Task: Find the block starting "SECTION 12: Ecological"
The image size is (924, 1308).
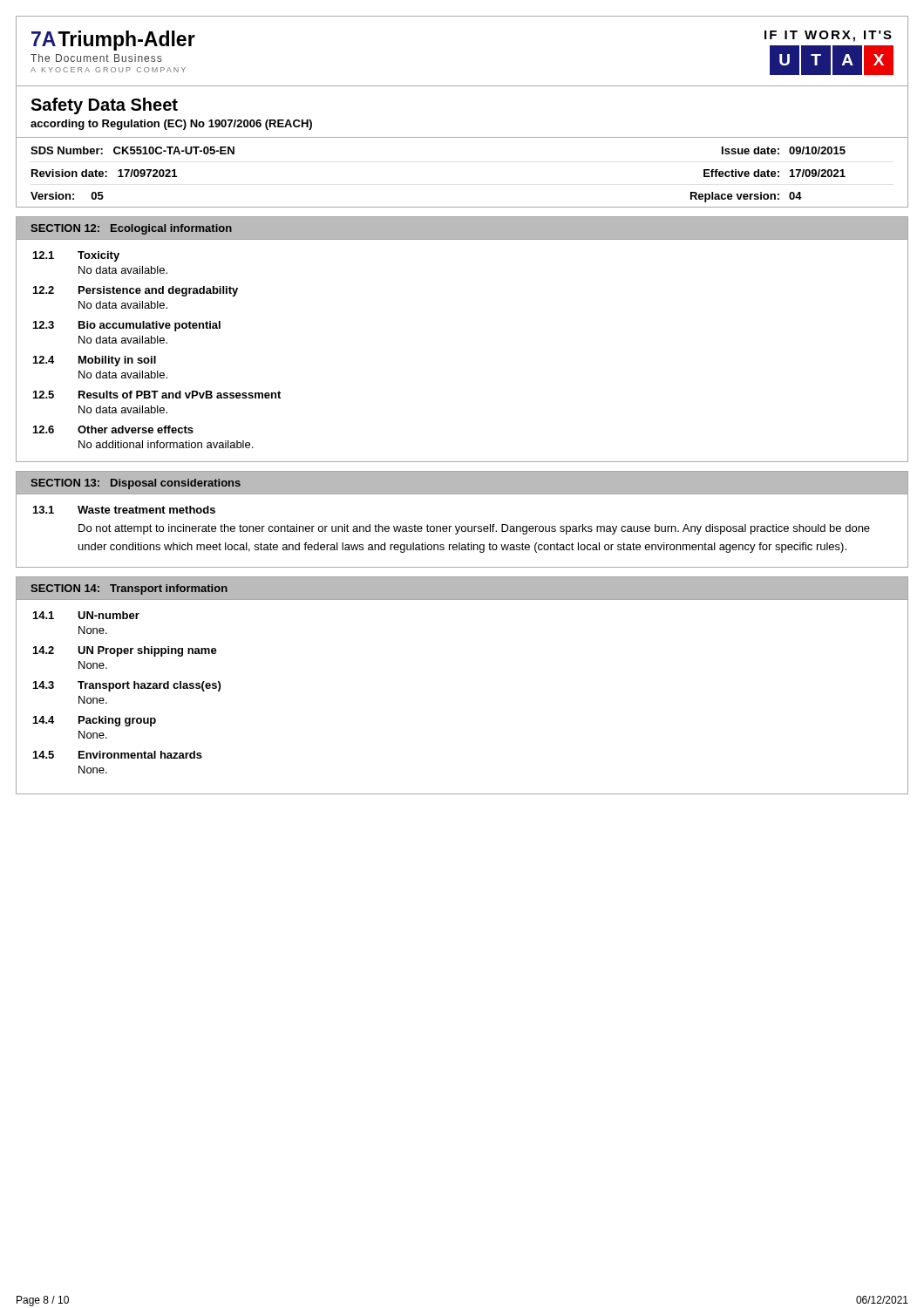Action: point(131,228)
